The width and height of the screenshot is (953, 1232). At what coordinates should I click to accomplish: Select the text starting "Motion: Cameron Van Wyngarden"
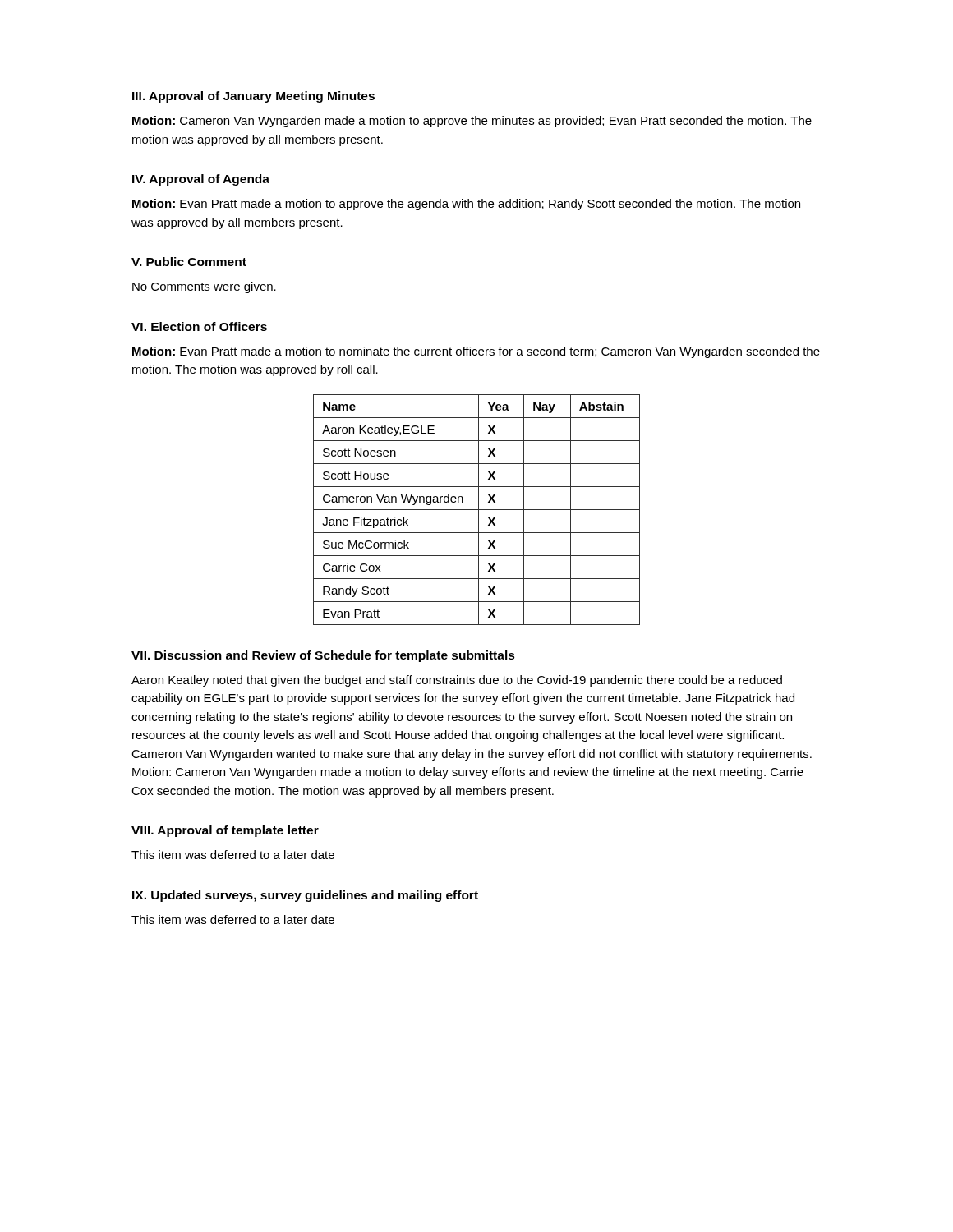tap(472, 130)
